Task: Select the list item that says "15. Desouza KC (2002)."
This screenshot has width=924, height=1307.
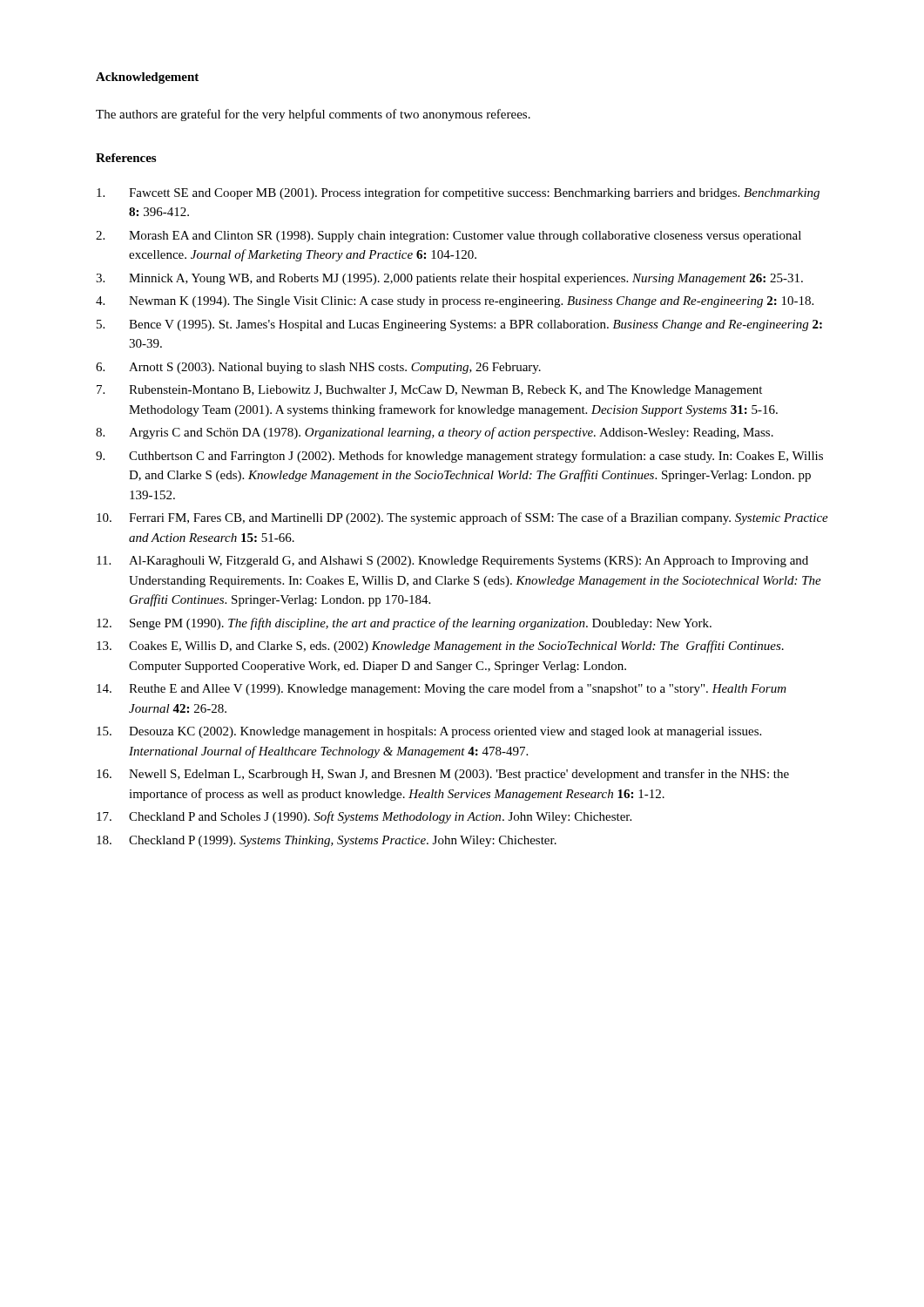Action: pos(462,741)
